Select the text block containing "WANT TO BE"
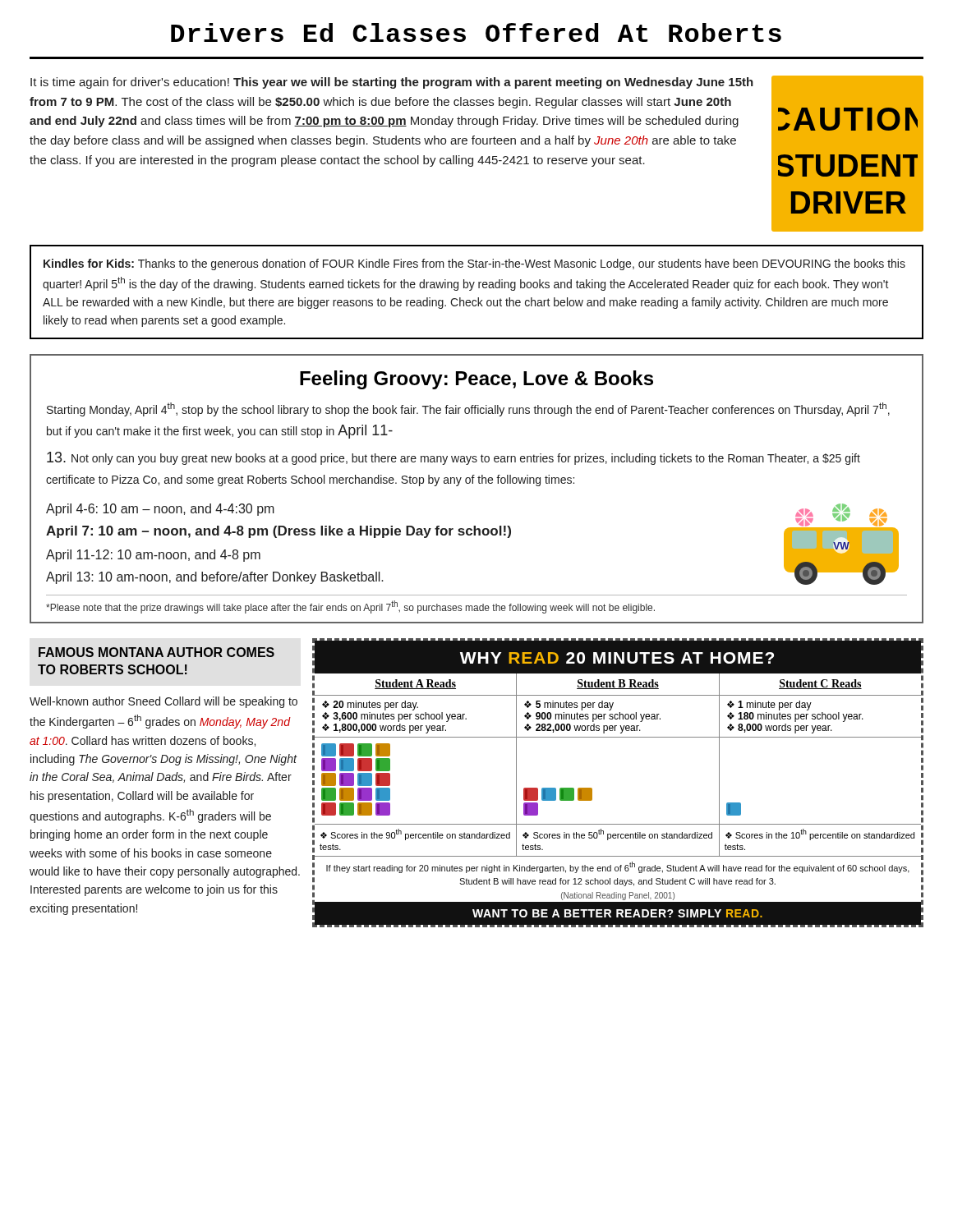Viewport: 953px width, 1232px height. coord(618,913)
